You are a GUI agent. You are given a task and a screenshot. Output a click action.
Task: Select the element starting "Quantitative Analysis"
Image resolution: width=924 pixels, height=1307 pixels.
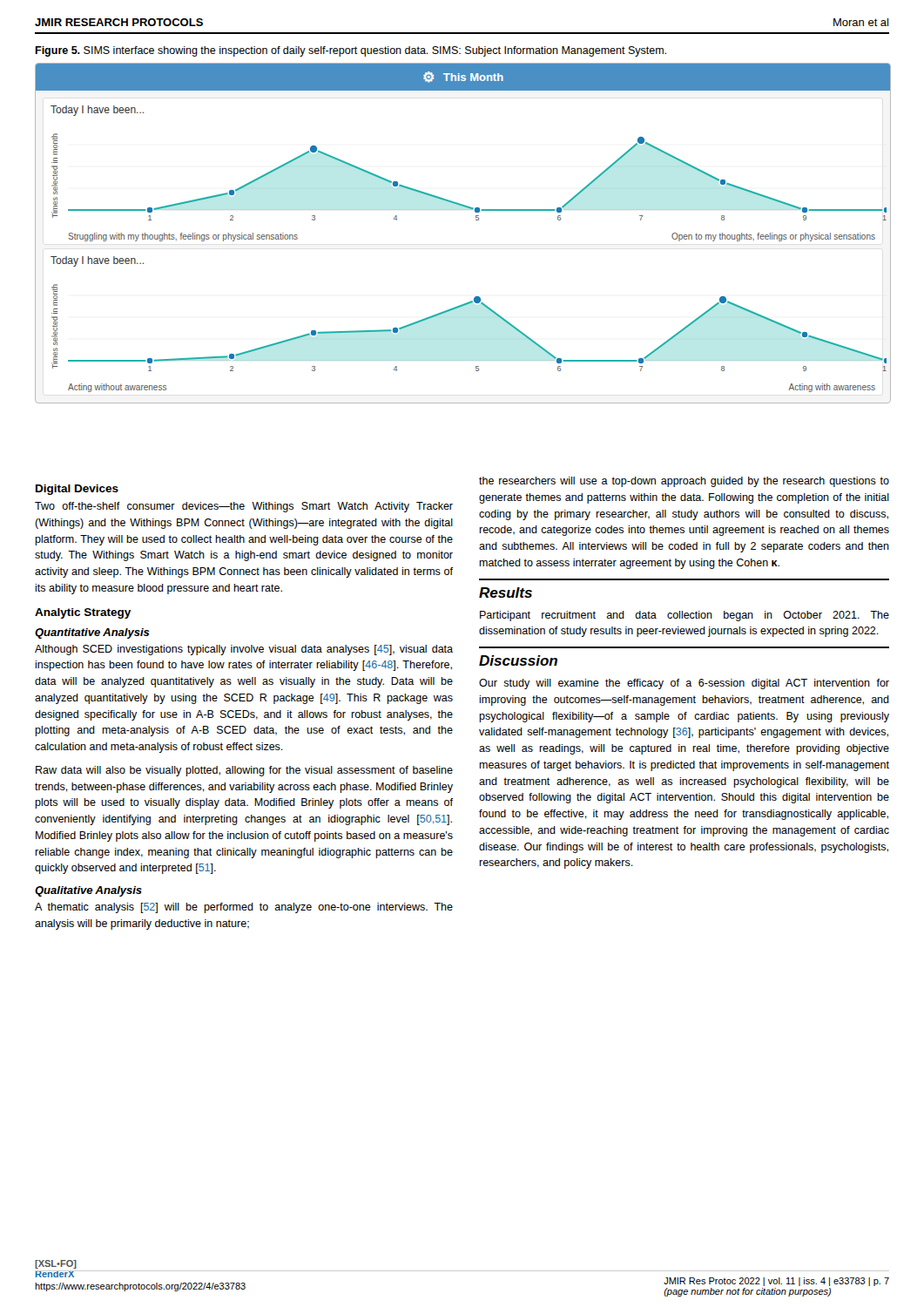[x=92, y=632]
